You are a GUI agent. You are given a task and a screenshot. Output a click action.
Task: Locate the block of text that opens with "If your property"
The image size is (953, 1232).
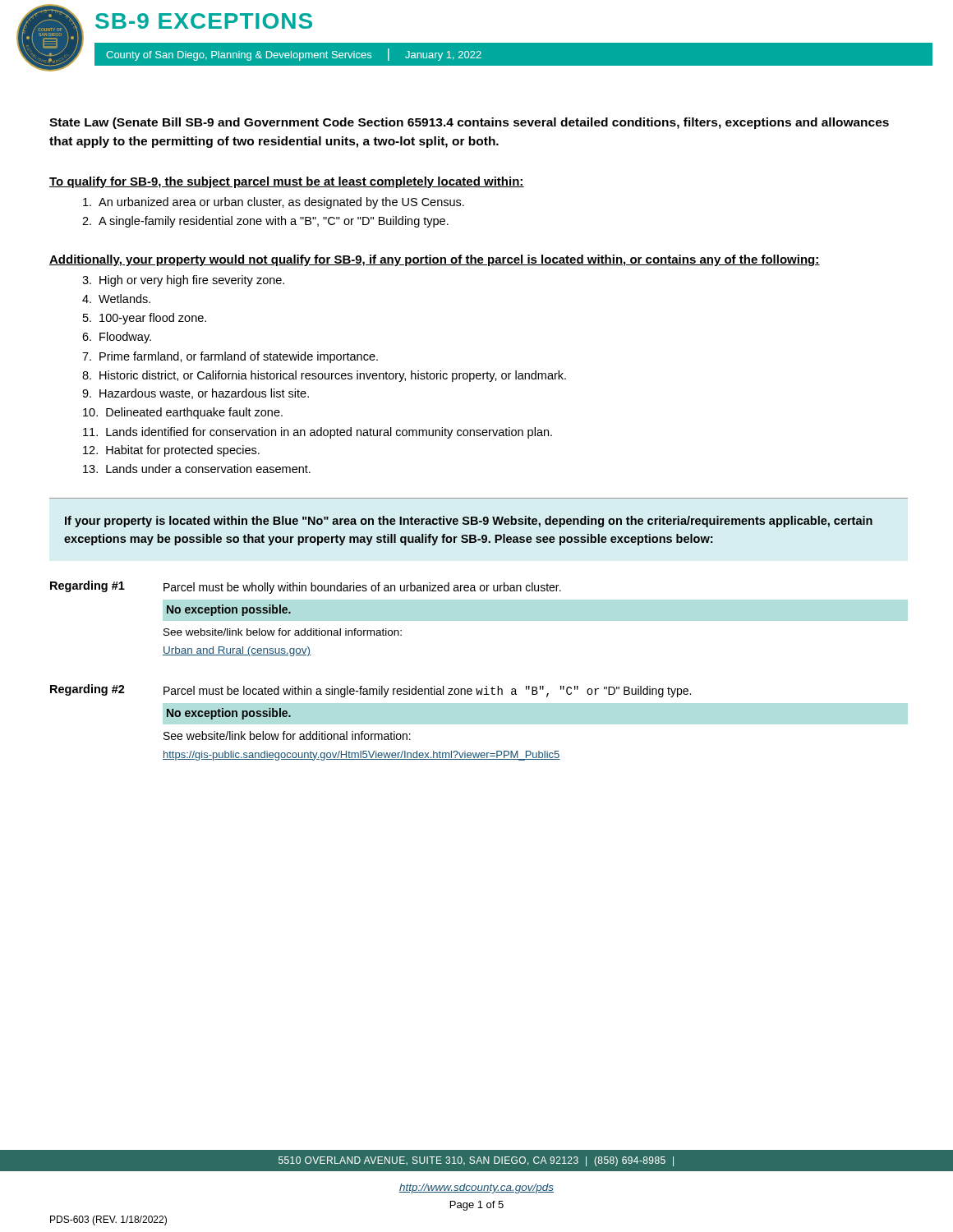[468, 530]
